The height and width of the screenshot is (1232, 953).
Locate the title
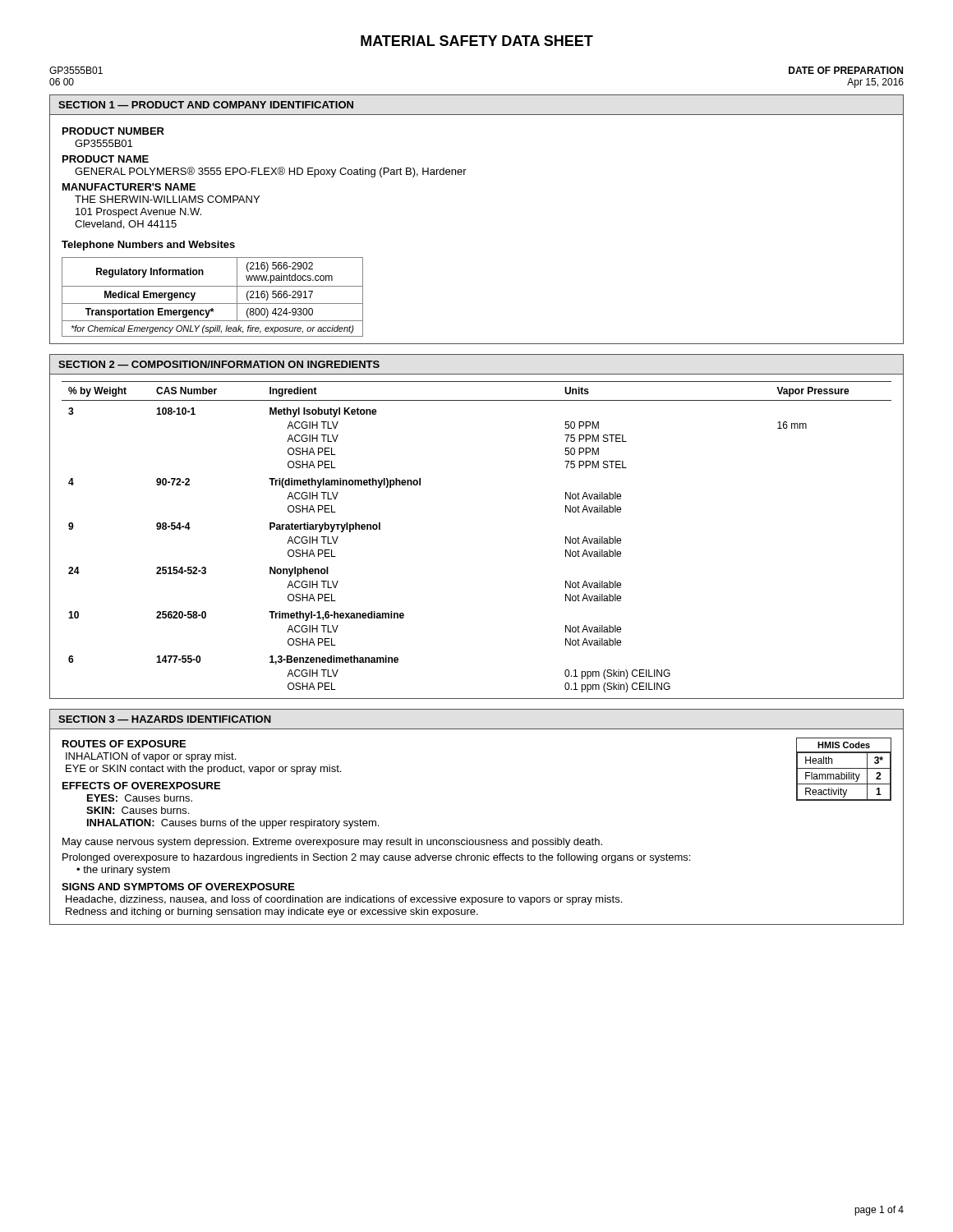click(476, 41)
